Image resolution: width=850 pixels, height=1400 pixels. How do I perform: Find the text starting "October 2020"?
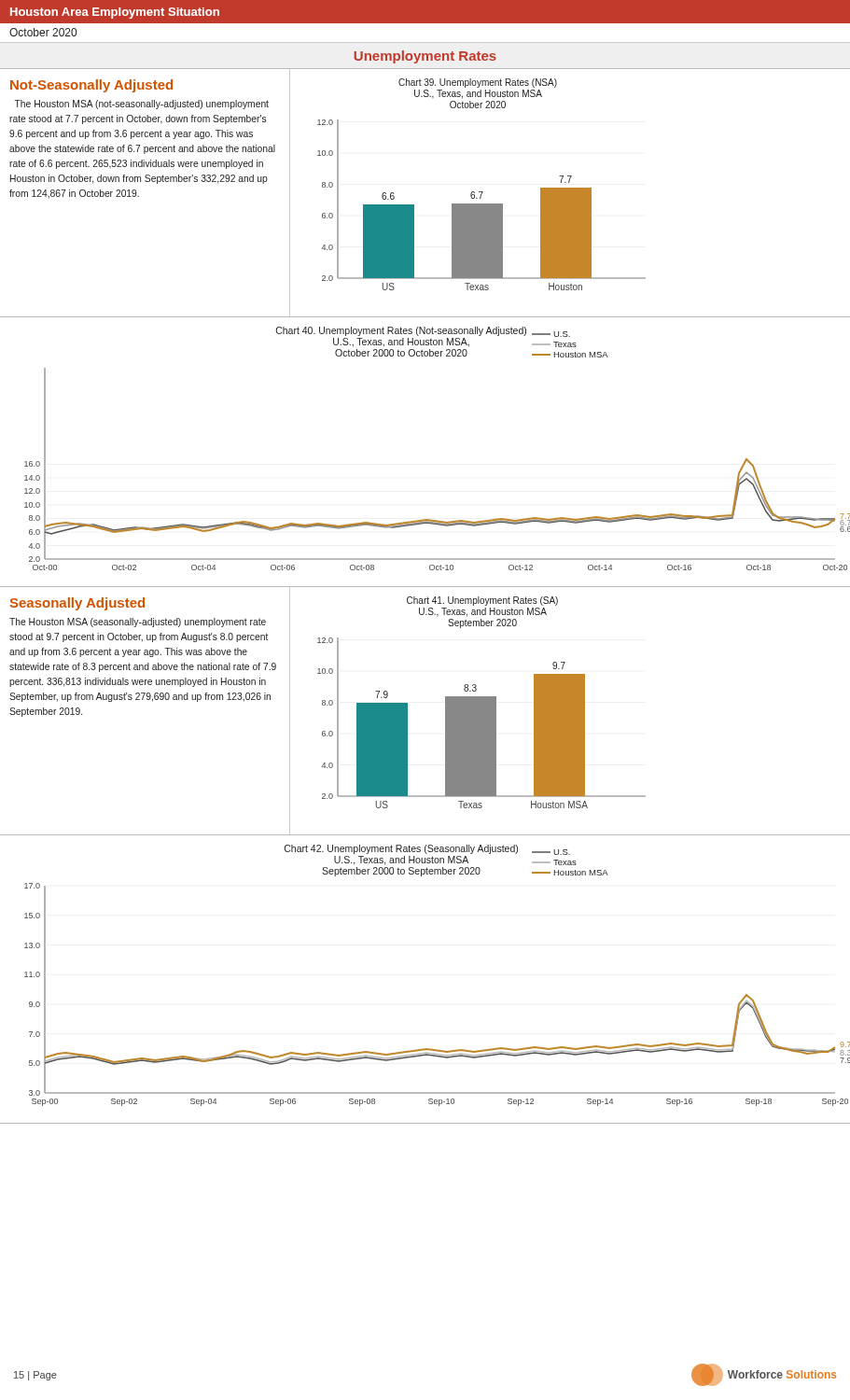[43, 33]
